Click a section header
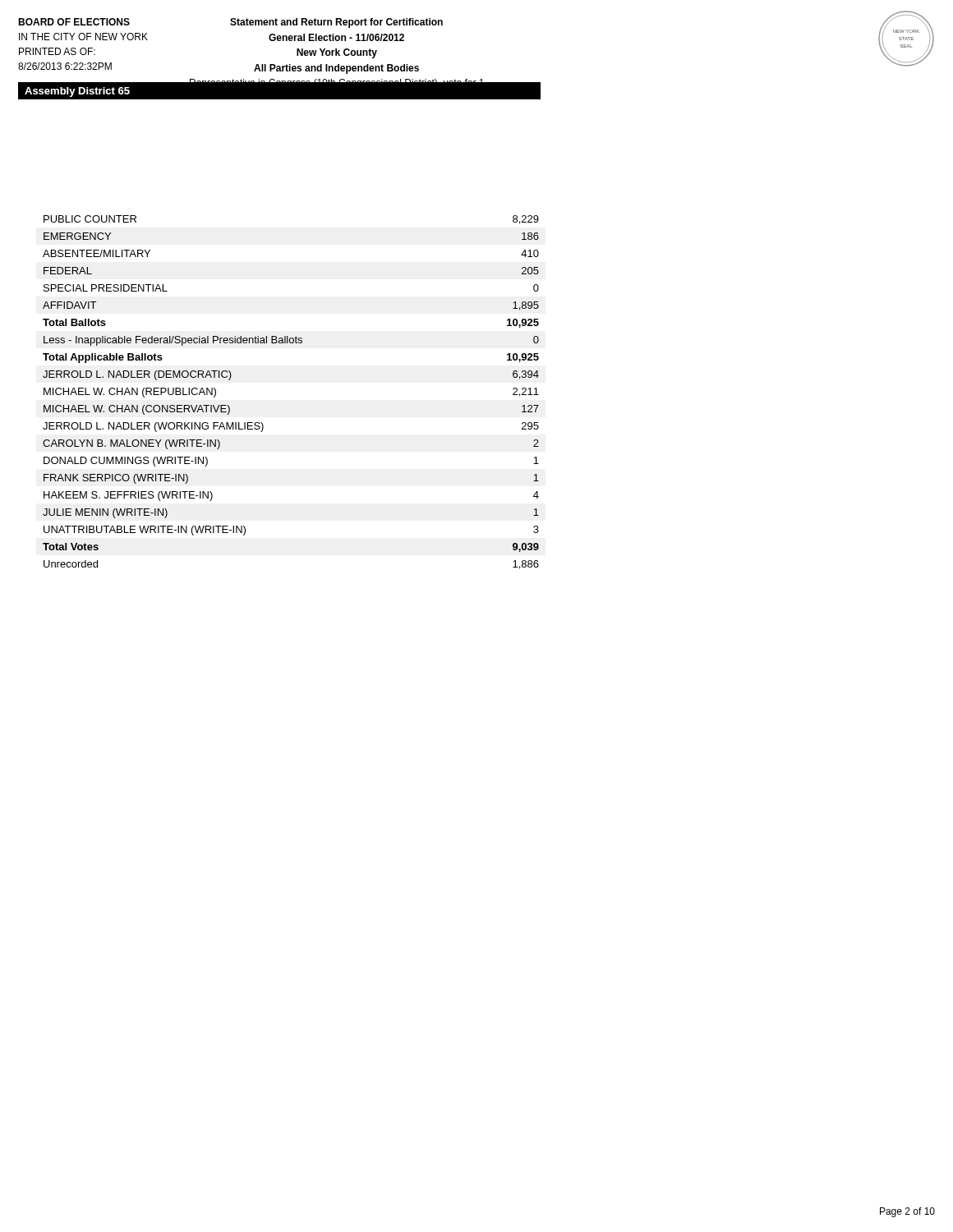The width and height of the screenshot is (953, 1232). pos(77,91)
